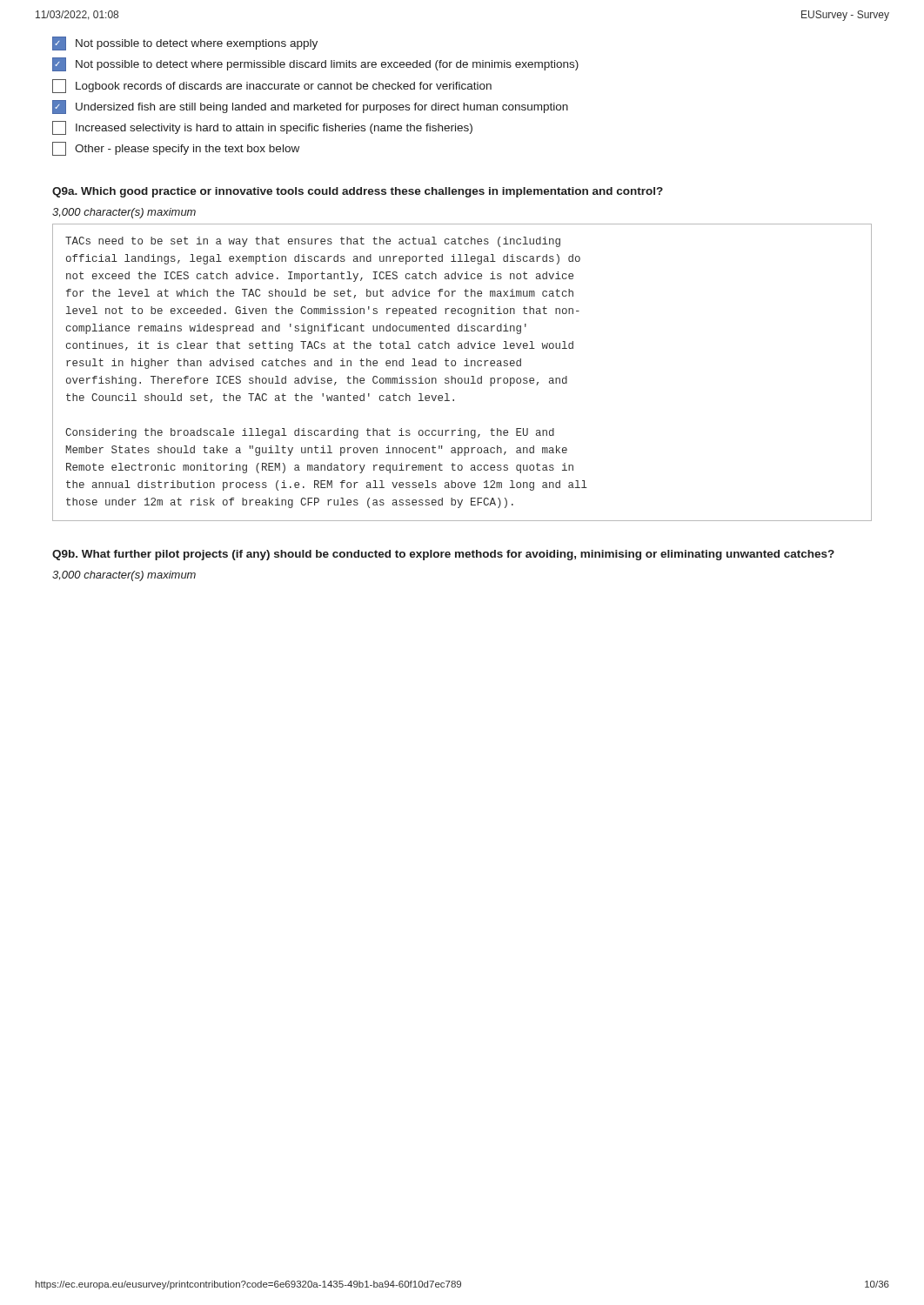Point to the text block starting "Q9b. What further pilot projects"
Image resolution: width=924 pixels, height=1305 pixels.
(443, 554)
